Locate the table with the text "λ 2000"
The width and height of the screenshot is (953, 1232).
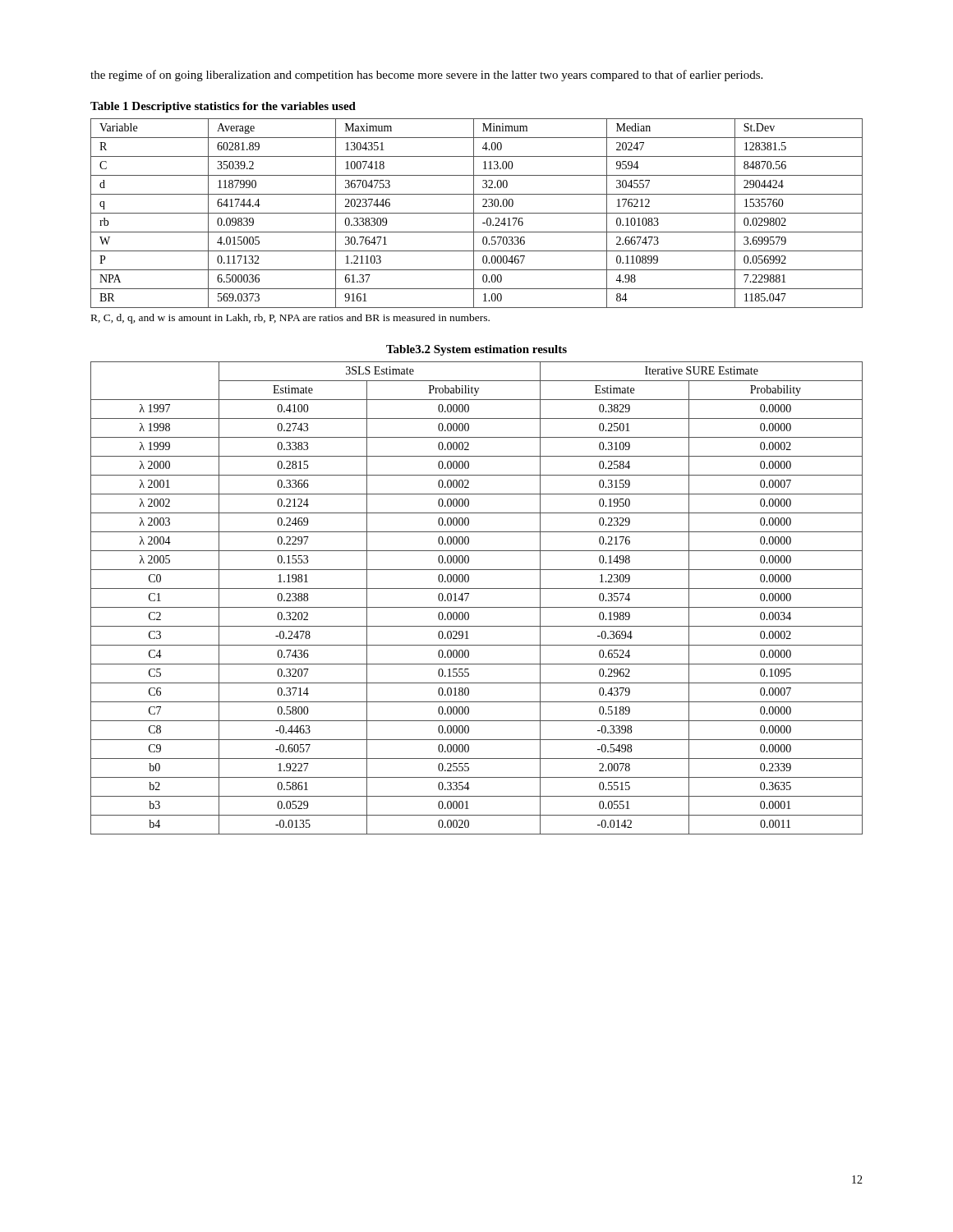click(476, 589)
